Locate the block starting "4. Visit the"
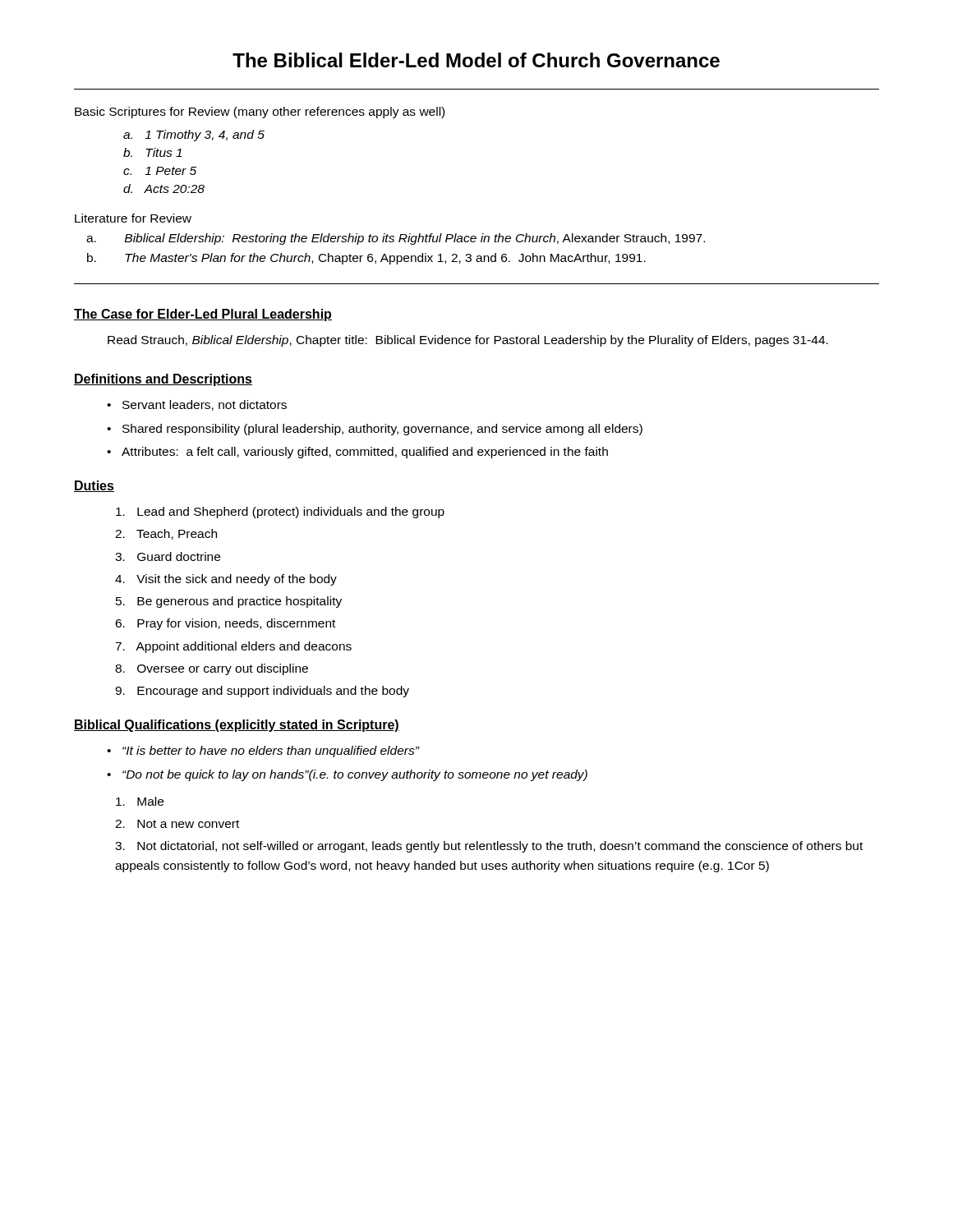Screen dimensions: 1232x953 point(226,578)
